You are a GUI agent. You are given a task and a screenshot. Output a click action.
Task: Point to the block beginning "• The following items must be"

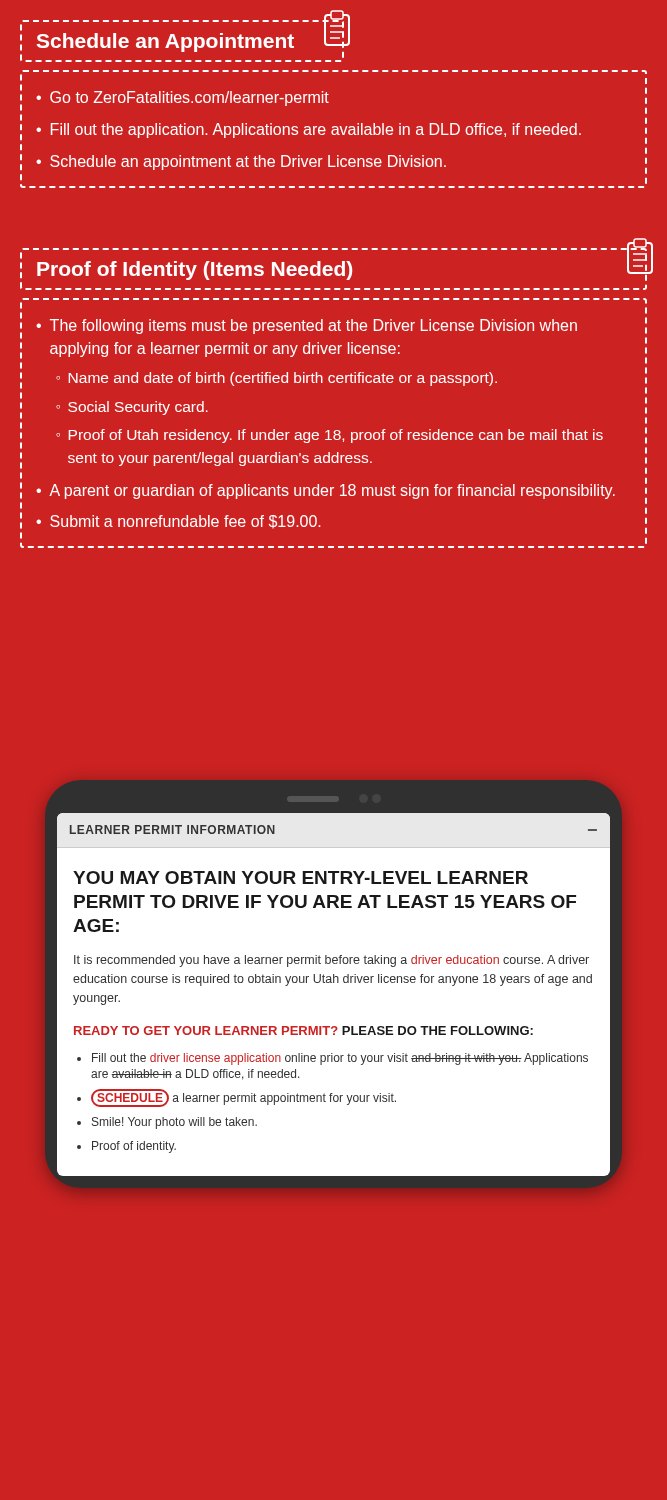306,326
